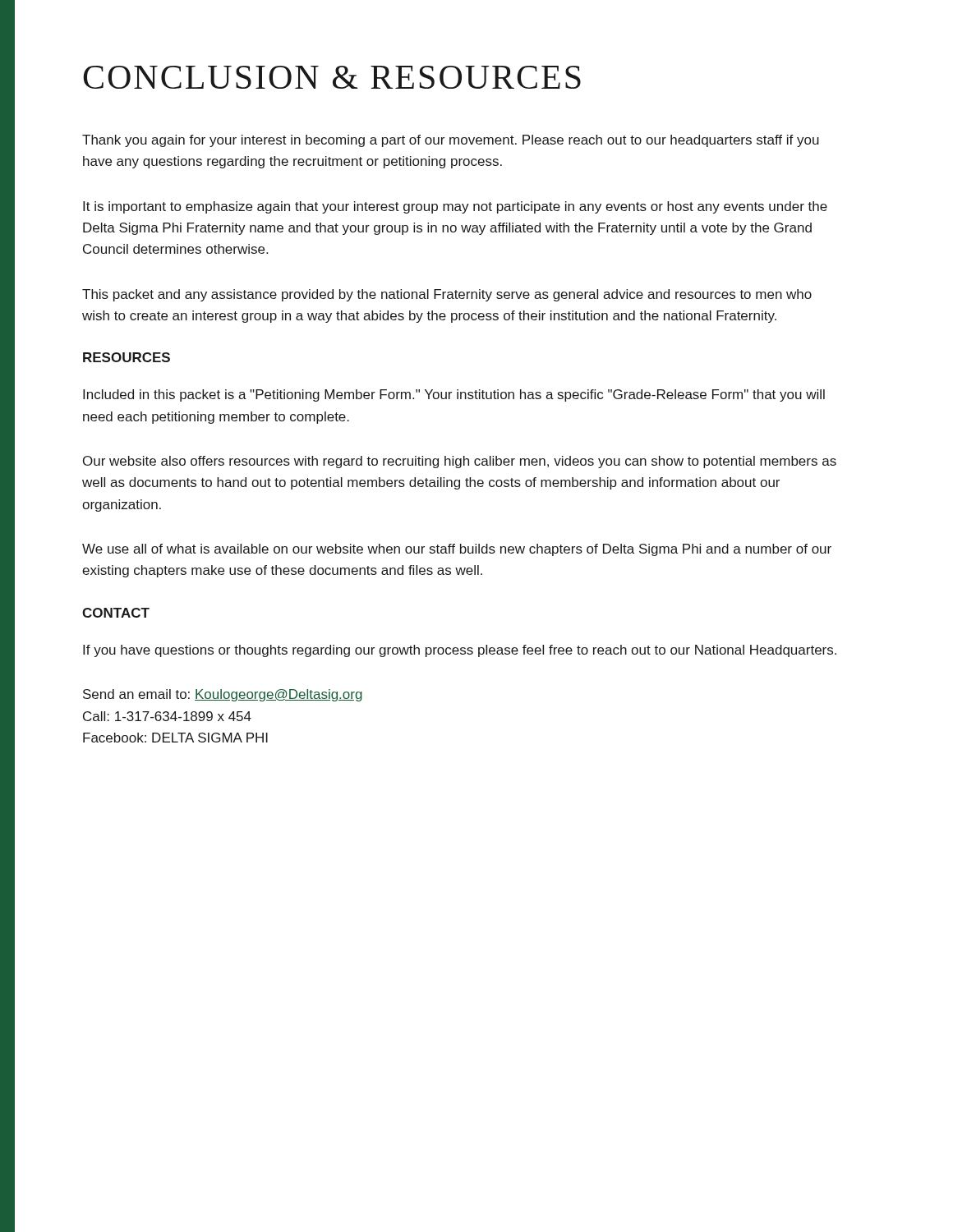The height and width of the screenshot is (1232, 953).
Task: Find "CONCLUSION & RESOURCES" on this page
Action: point(460,77)
